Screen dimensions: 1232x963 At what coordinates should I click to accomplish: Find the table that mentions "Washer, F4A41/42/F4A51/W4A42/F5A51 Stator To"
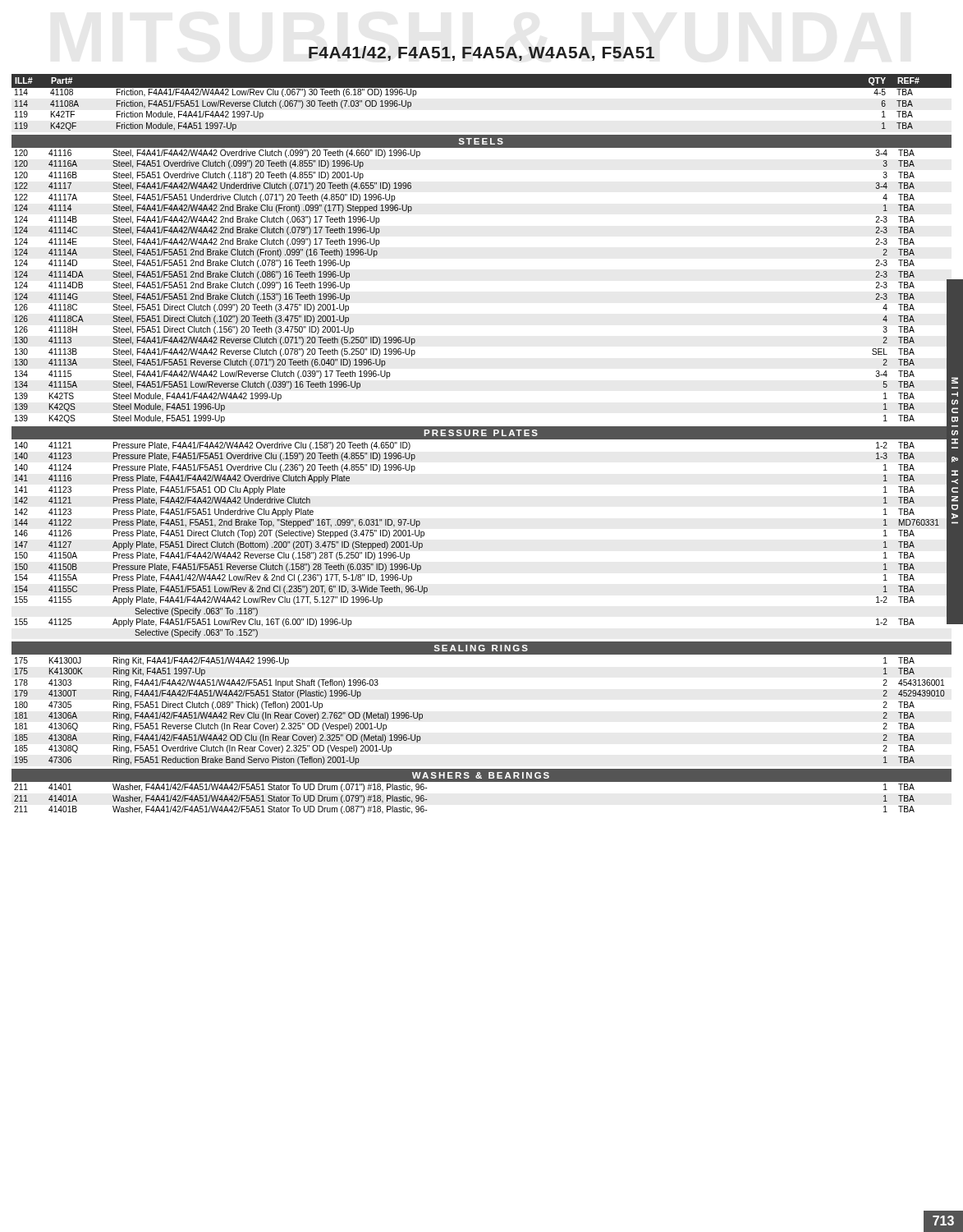point(482,799)
